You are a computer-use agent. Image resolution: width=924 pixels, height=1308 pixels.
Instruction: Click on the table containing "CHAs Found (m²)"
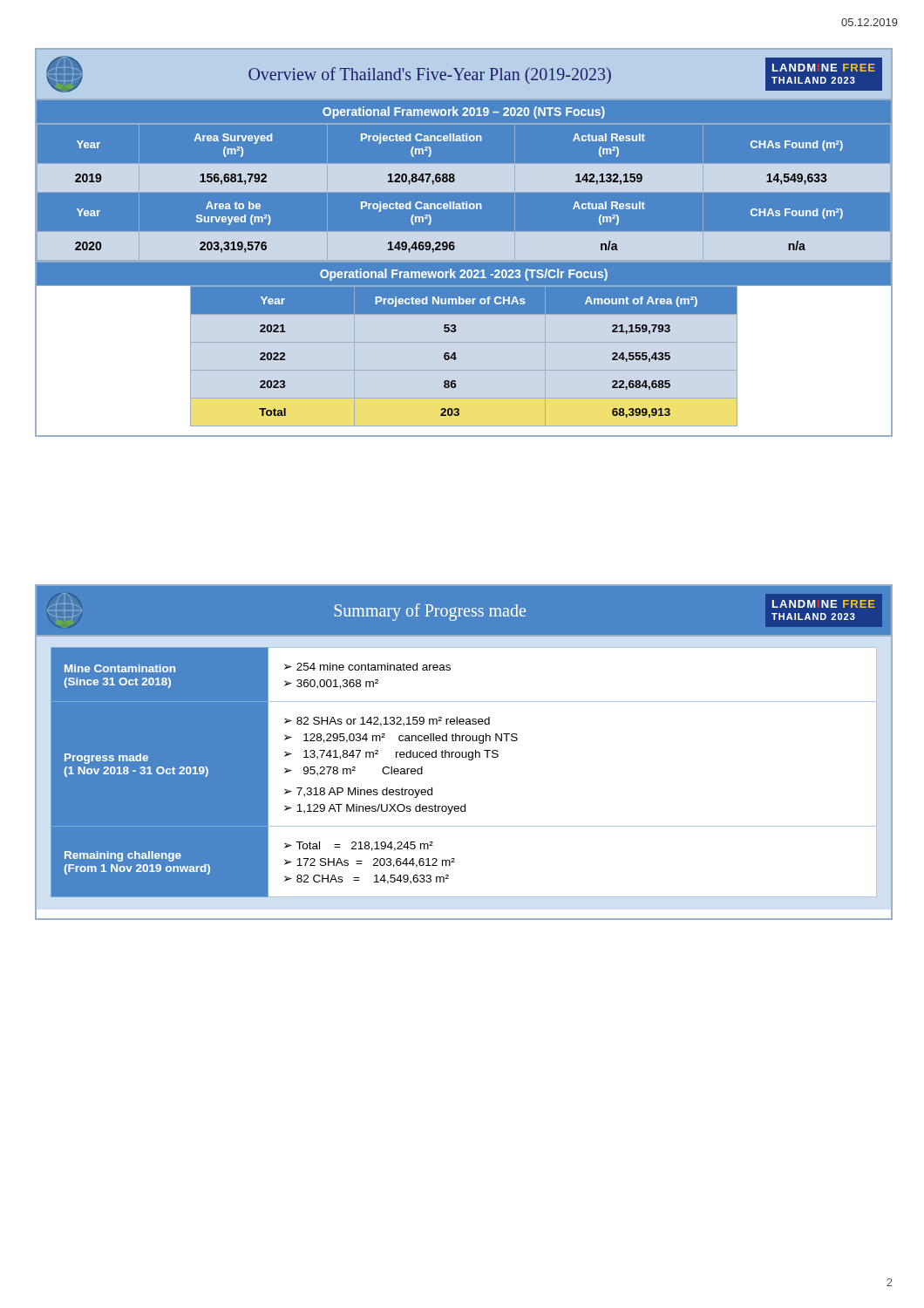click(x=464, y=242)
